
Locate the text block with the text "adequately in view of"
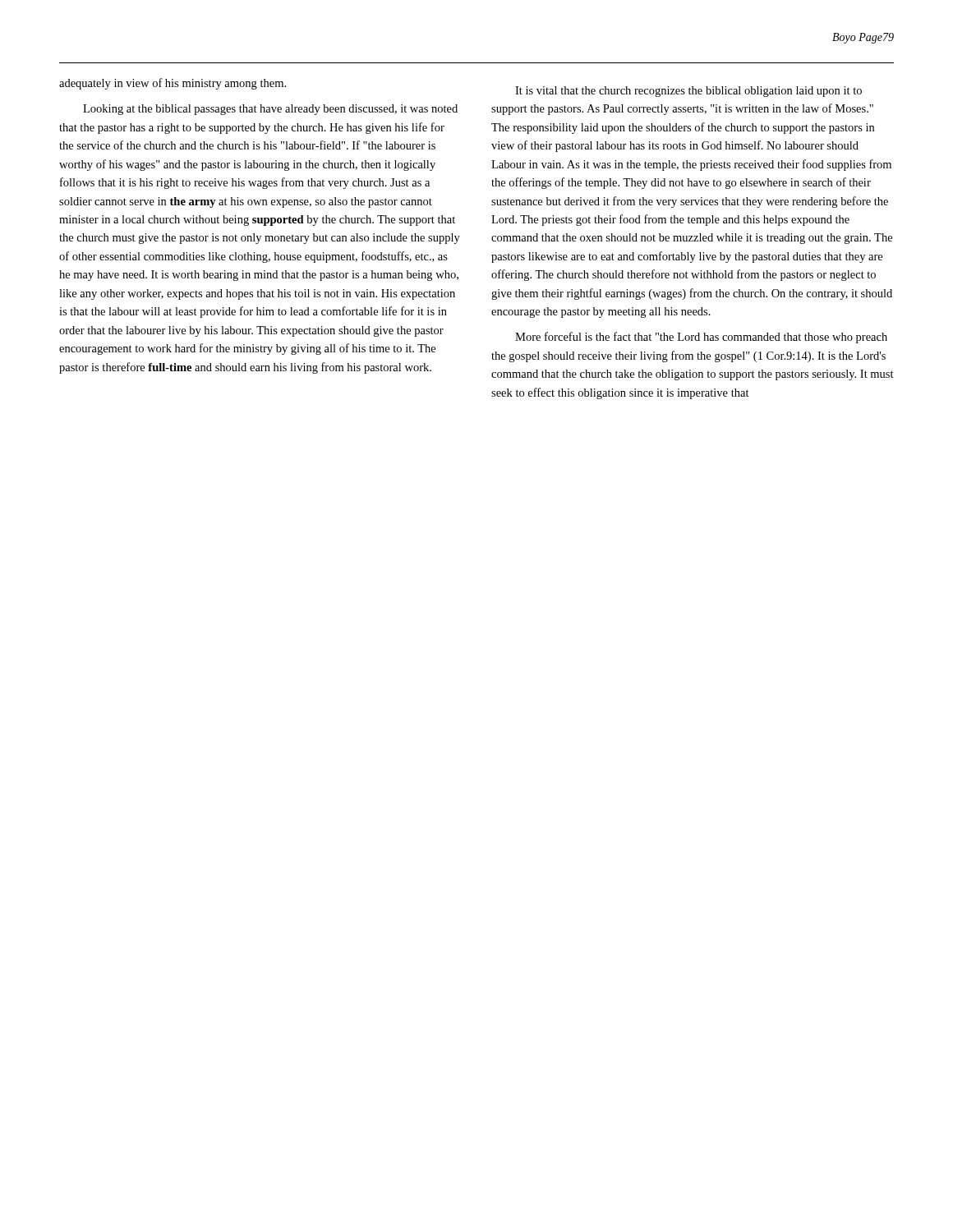tap(260, 225)
